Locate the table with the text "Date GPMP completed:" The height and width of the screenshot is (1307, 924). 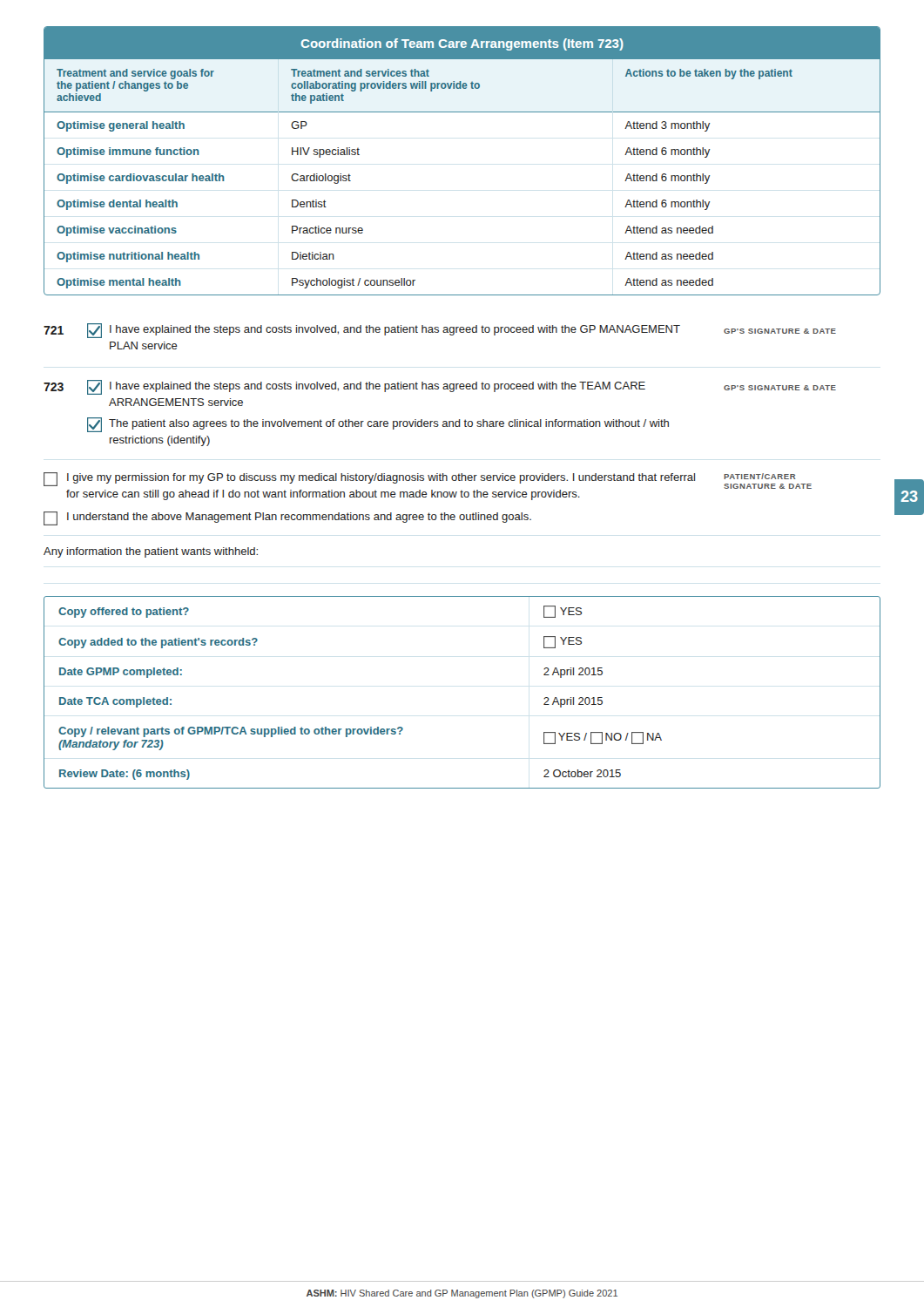point(462,692)
